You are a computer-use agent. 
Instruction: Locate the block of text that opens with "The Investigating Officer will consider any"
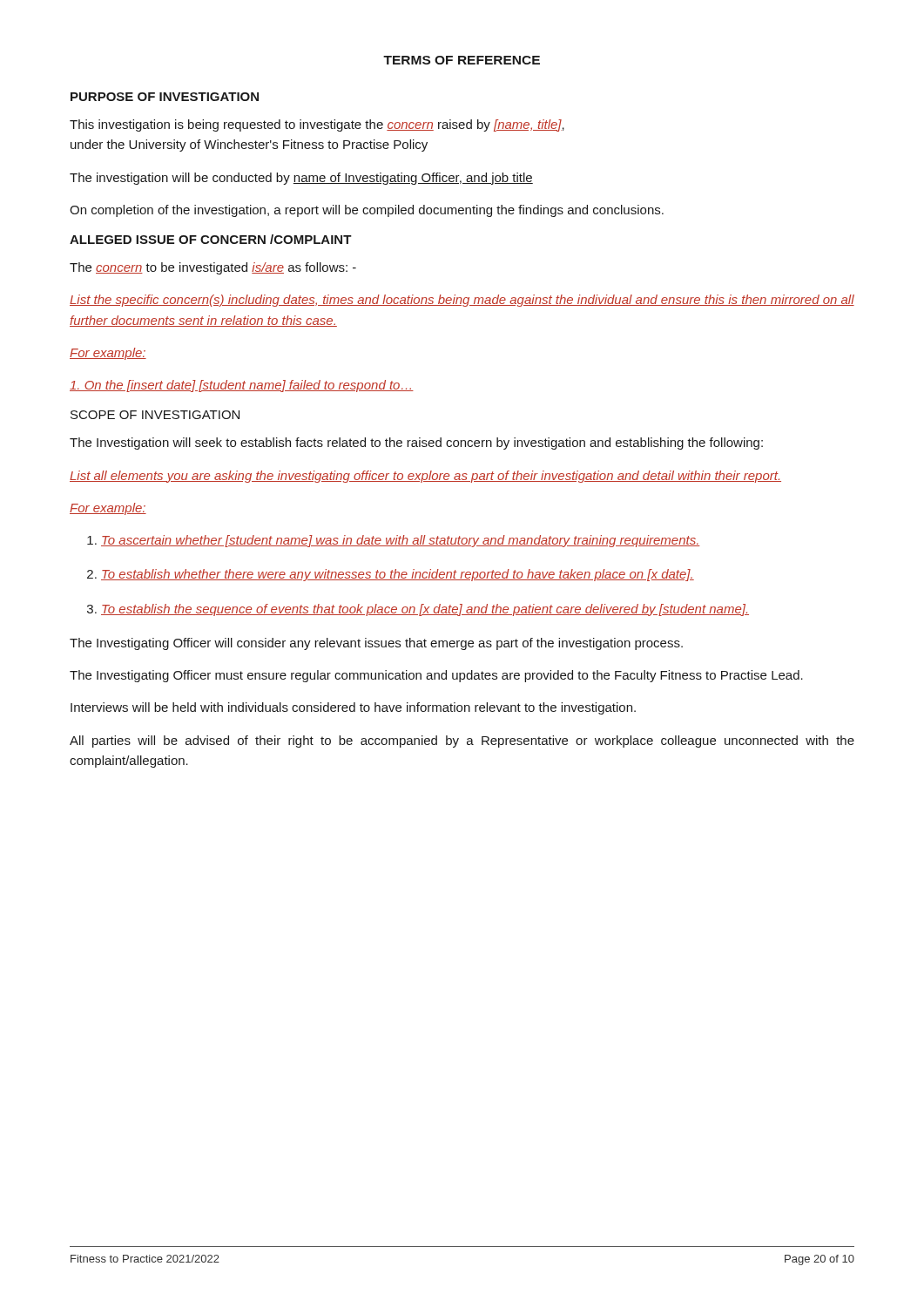(x=462, y=642)
